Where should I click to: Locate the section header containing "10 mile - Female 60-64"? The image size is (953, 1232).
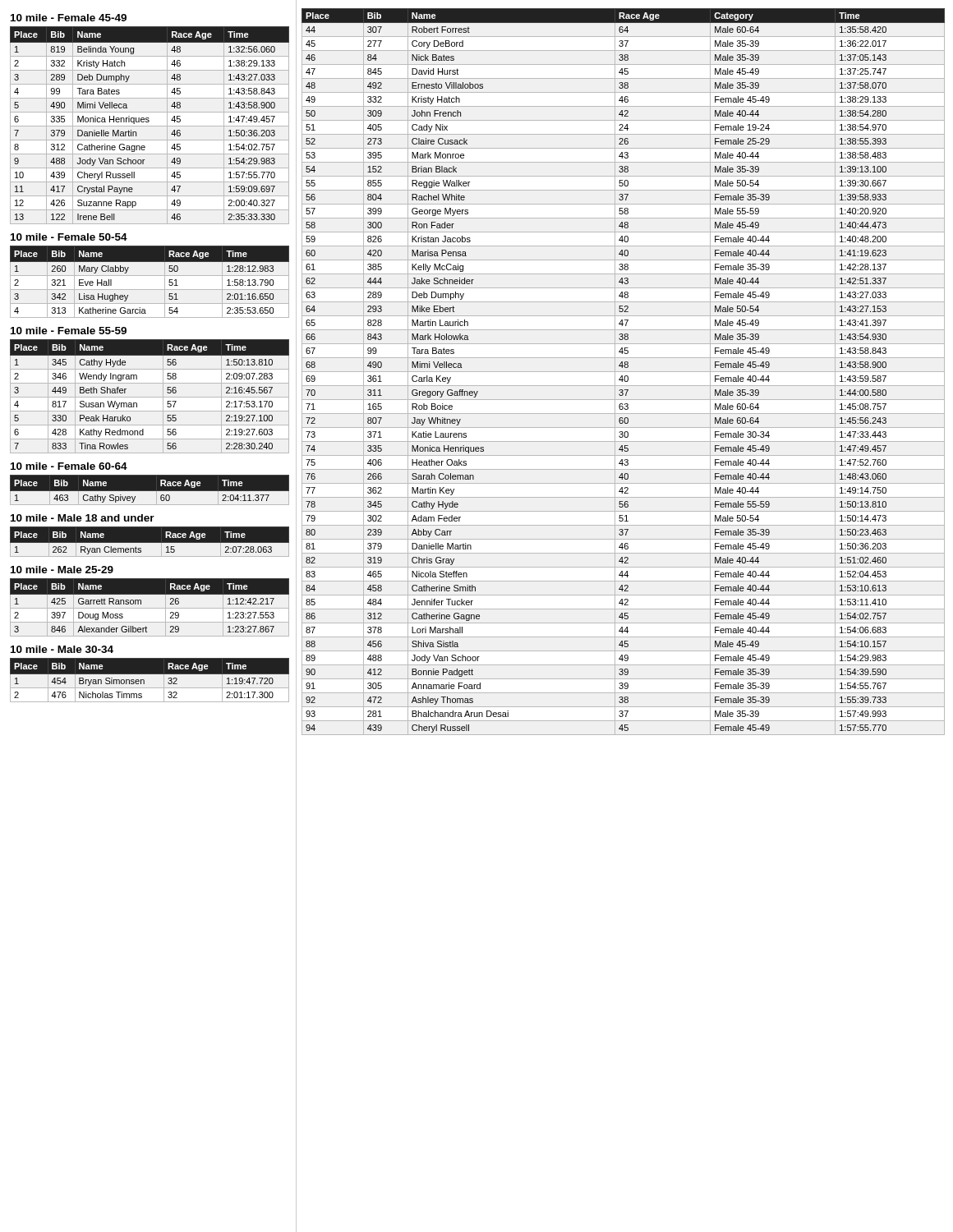68,466
